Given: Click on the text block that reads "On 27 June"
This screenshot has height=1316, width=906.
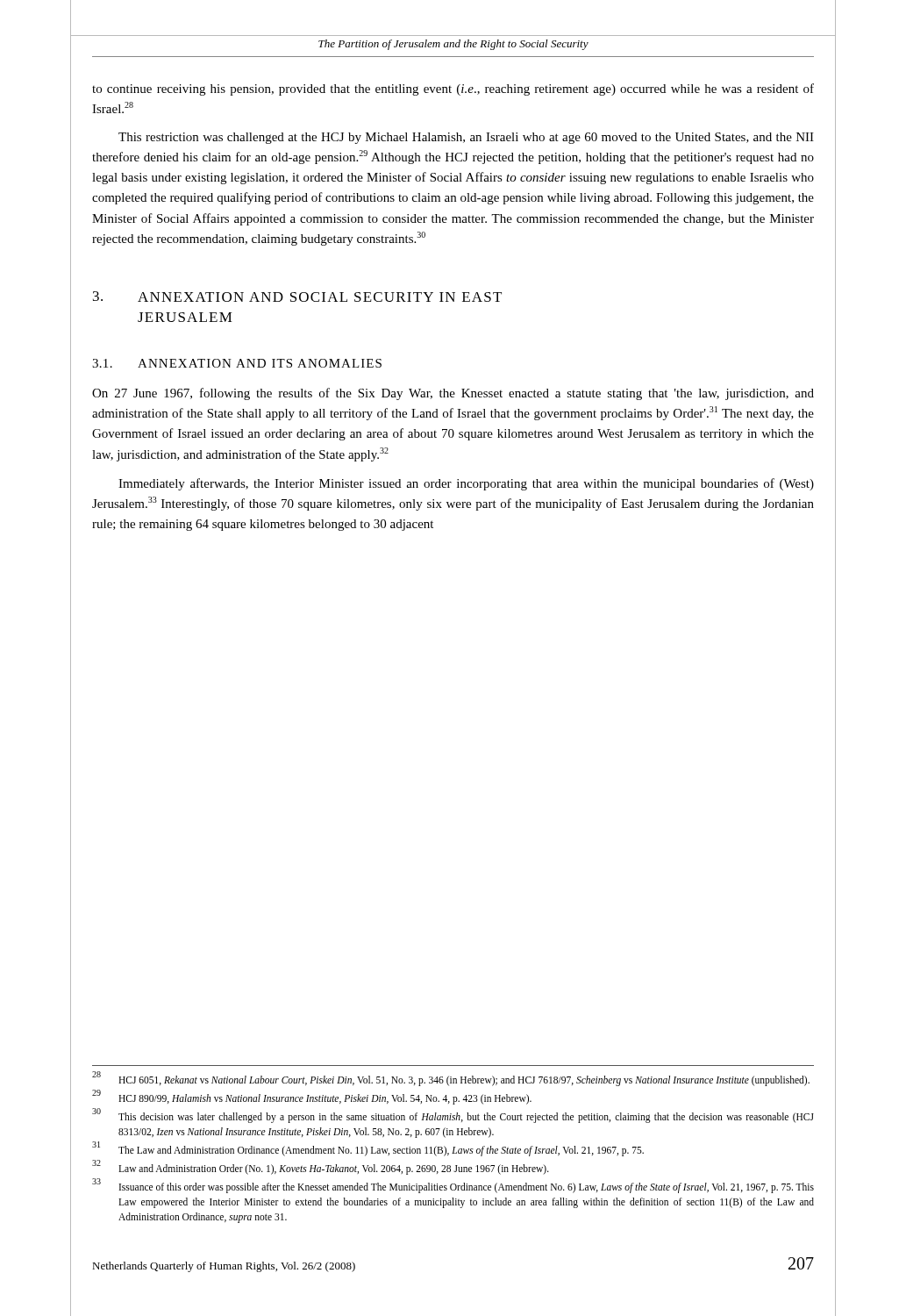Looking at the screenshot, I should (x=453, y=423).
